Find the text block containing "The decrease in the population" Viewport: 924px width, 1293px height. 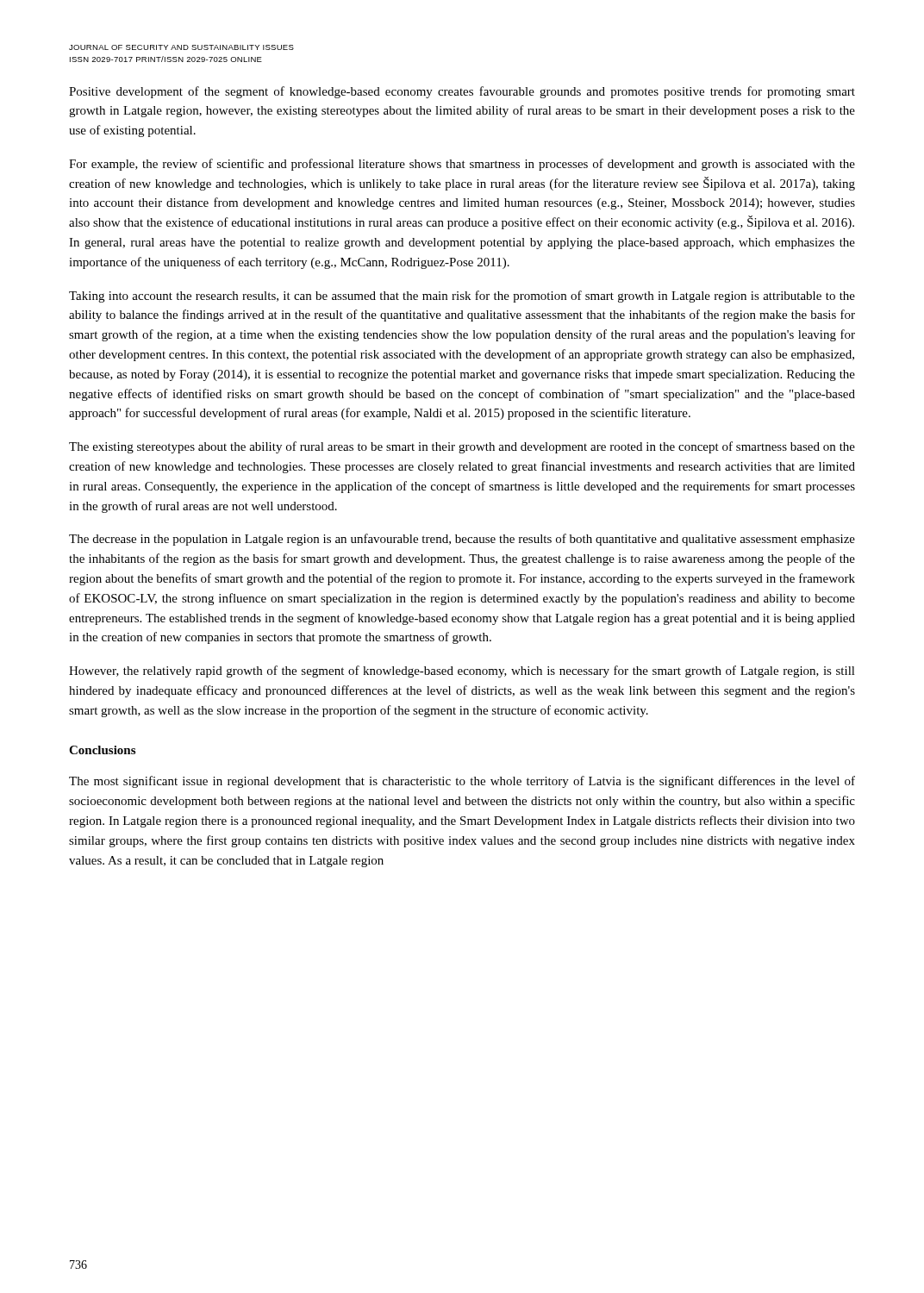pos(462,588)
